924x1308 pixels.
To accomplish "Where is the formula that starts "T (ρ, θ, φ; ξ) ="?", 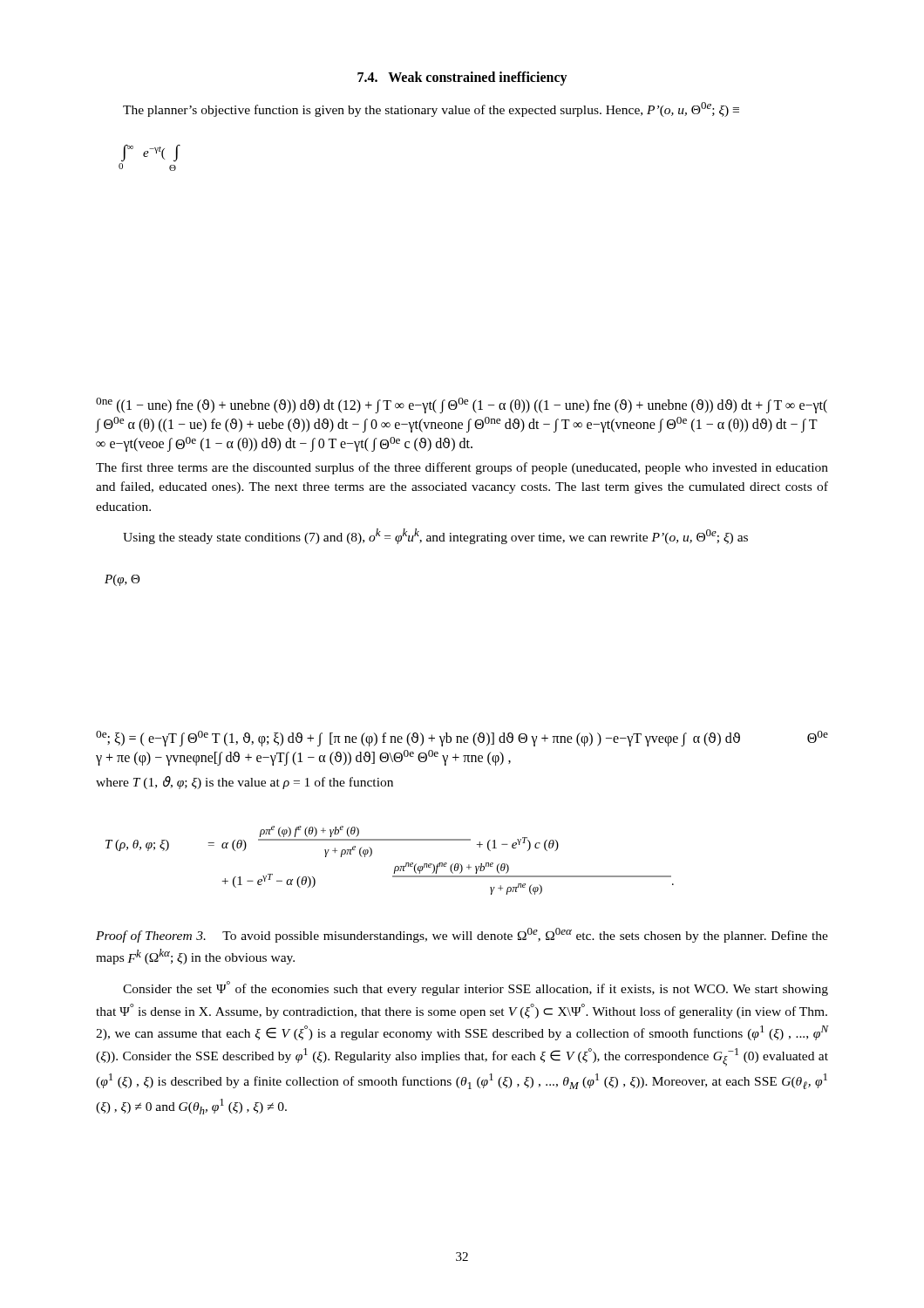I will tap(462, 854).
